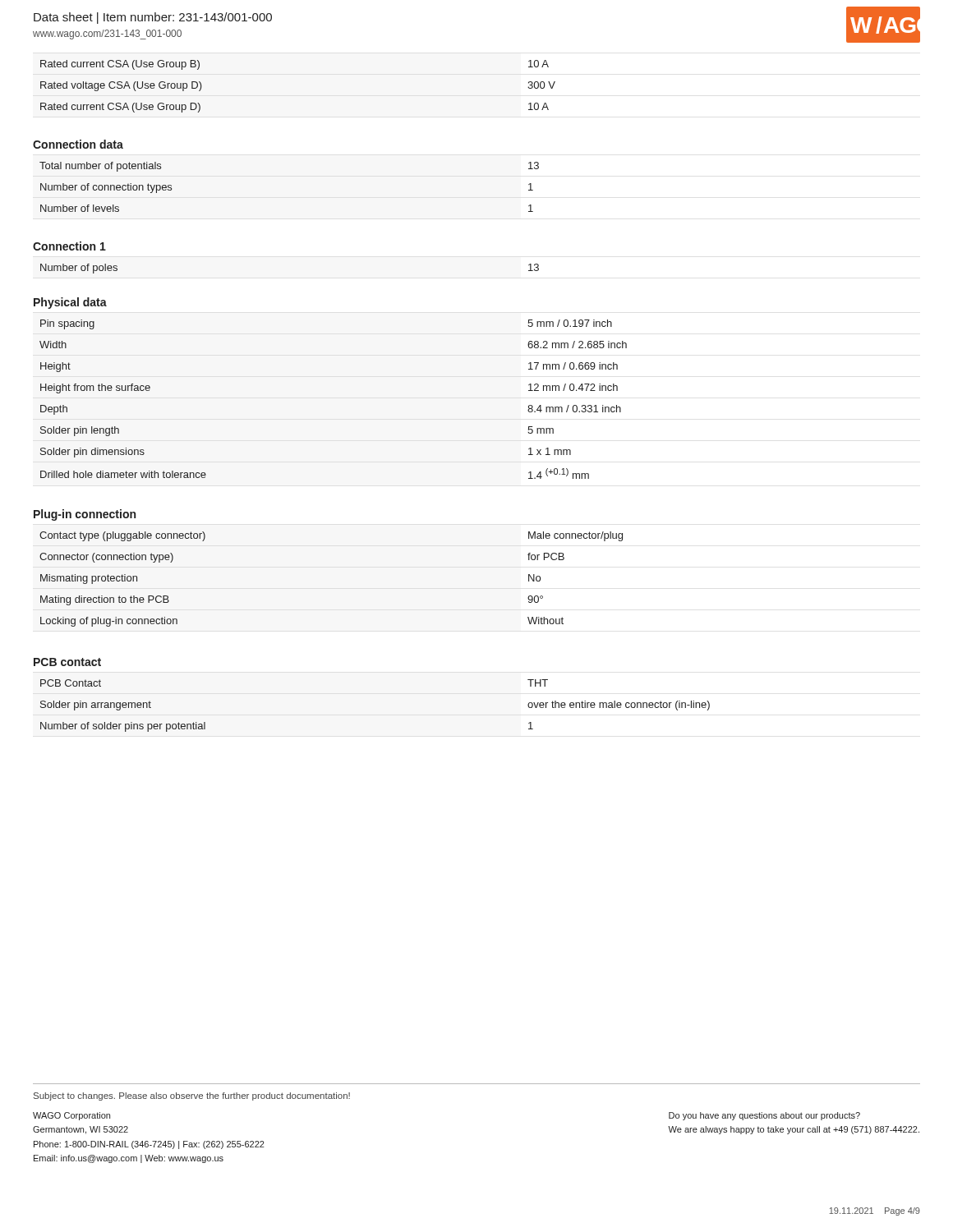
Task: Find the table that mentions "Number of levels"
Action: click(476, 187)
